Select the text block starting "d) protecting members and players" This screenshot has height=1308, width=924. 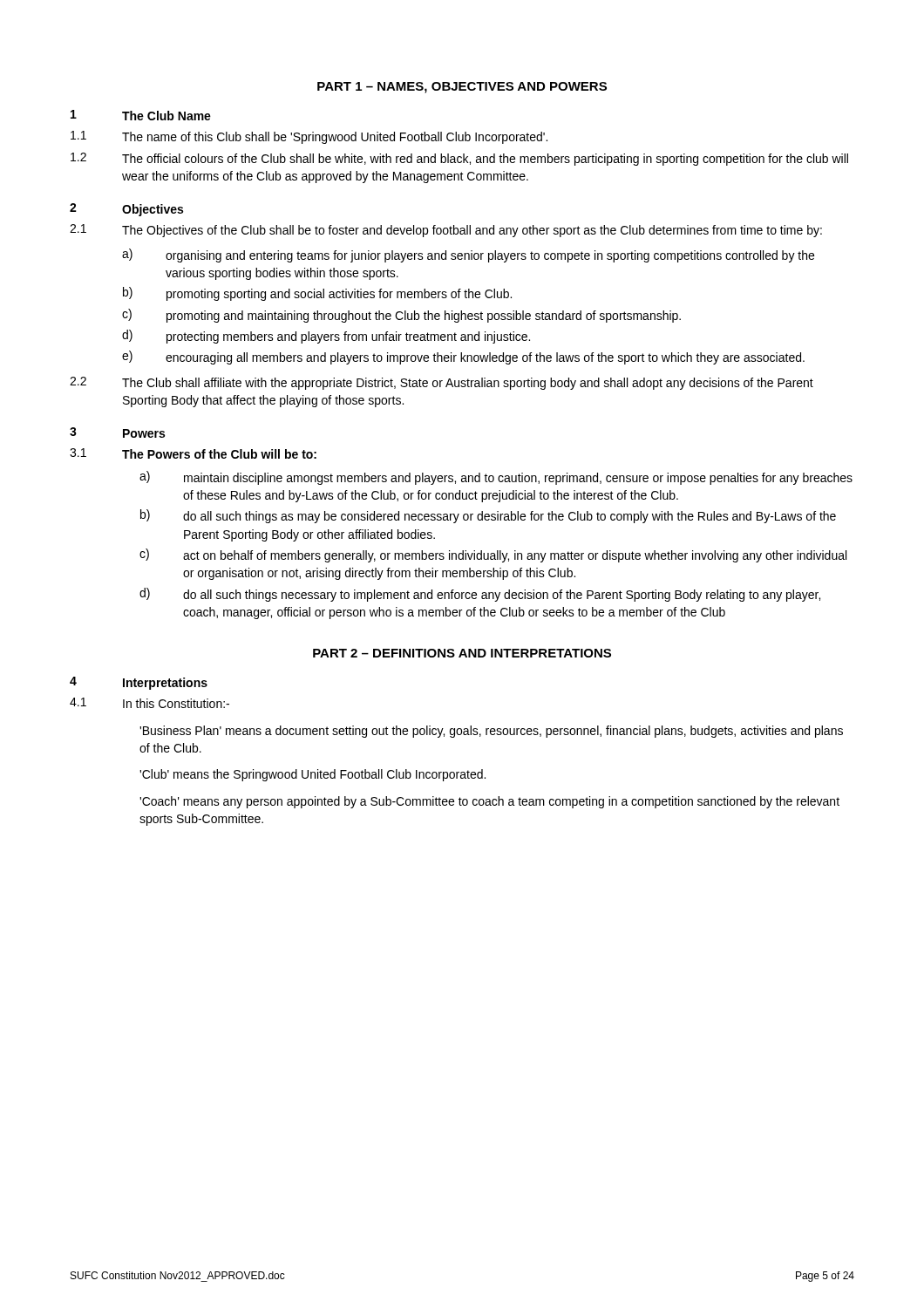pyautogui.click(x=488, y=337)
